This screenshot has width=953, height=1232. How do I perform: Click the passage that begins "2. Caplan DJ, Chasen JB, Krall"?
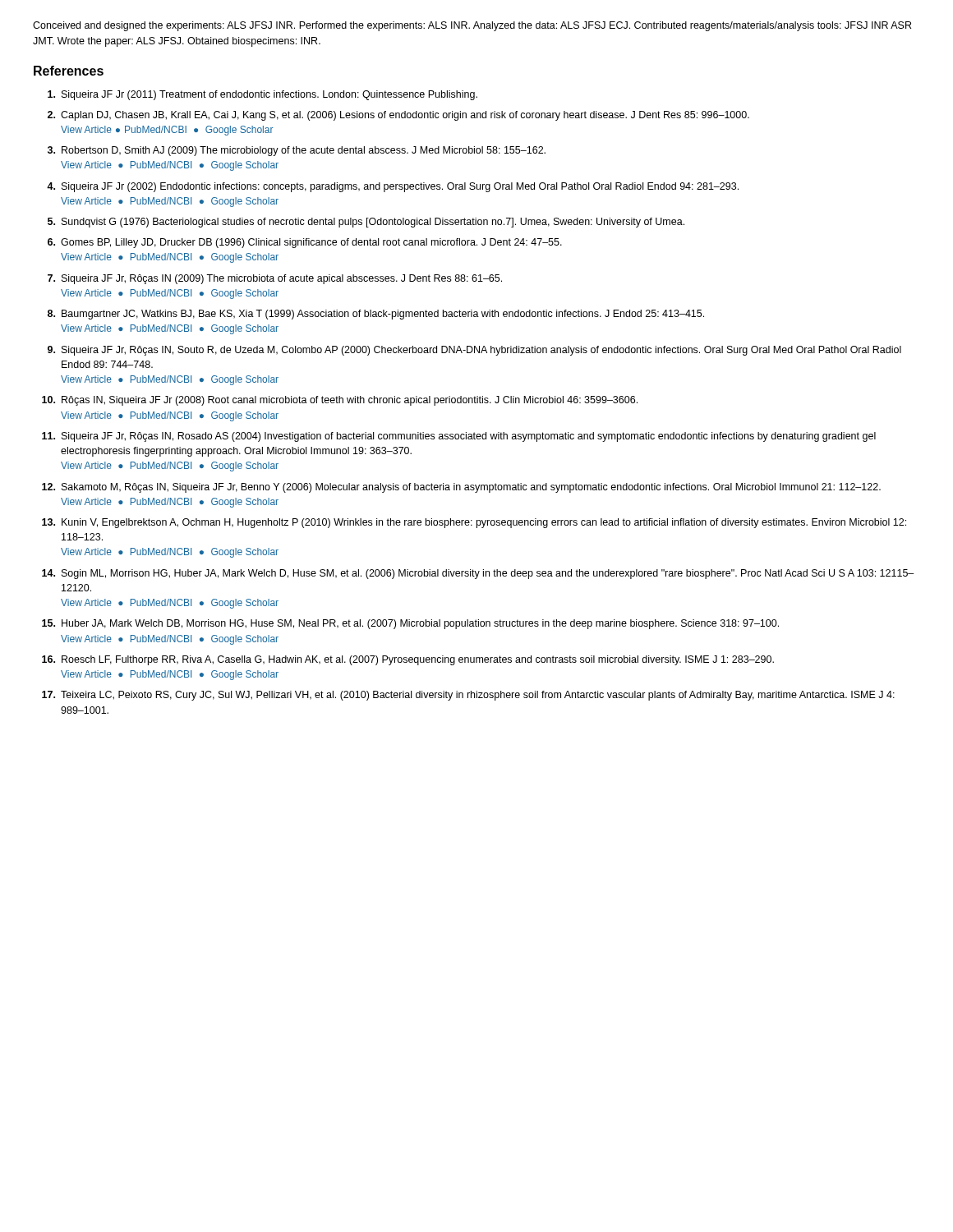tap(476, 122)
